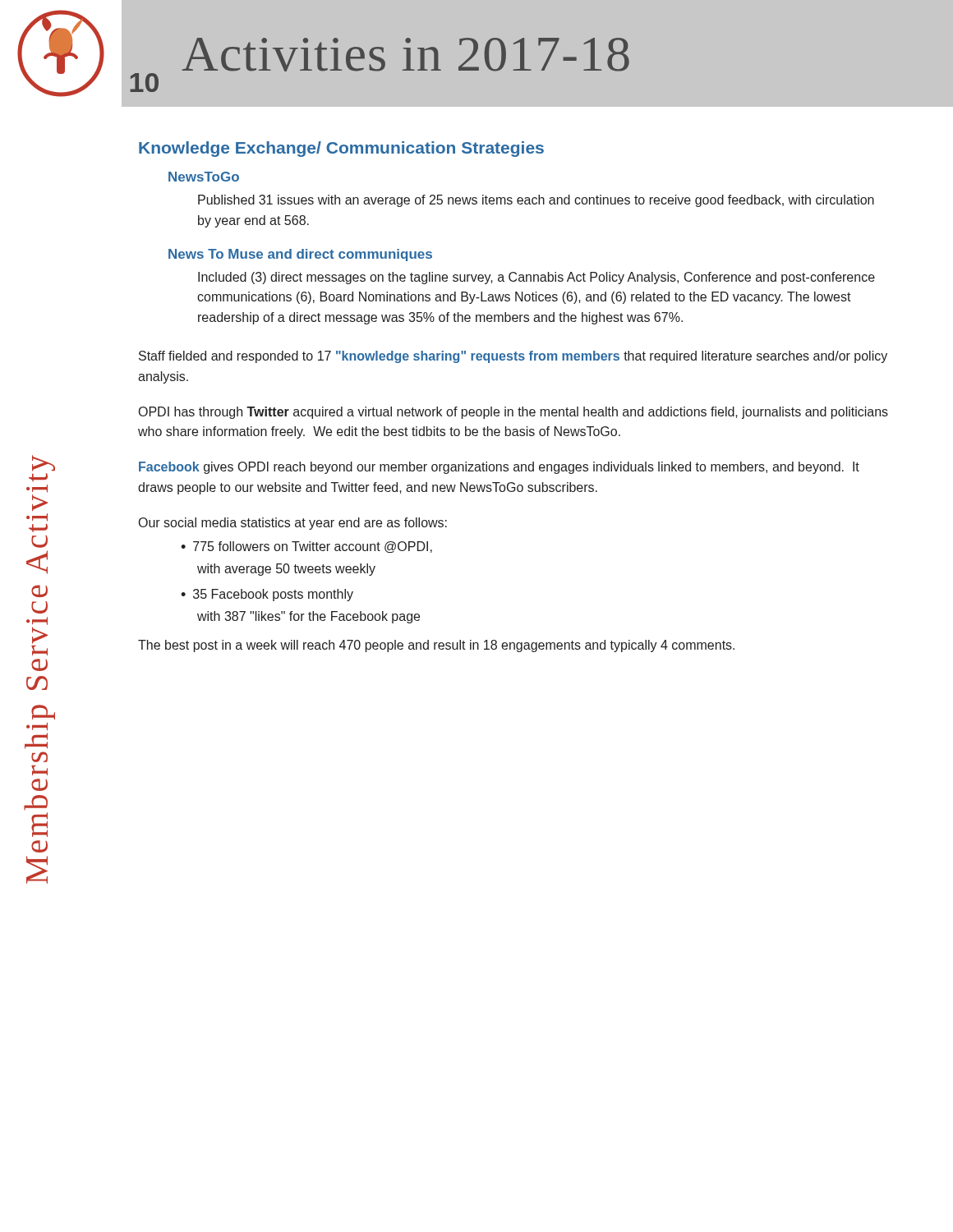The image size is (953, 1232).
Task: Click on the region starting "• 35 Facebook"
Action: tap(267, 595)
